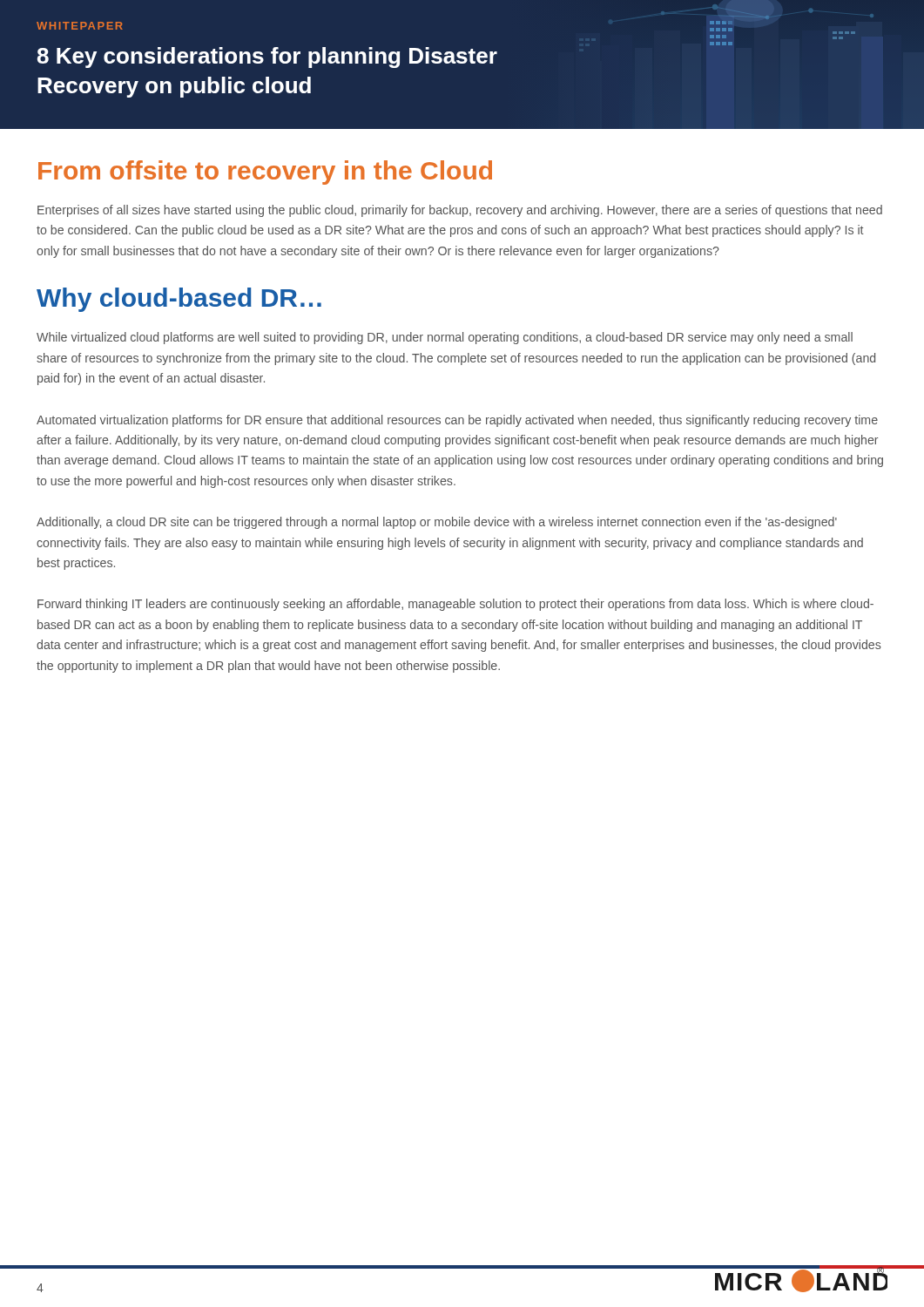Find the block on this page that starts "Automated virtualization platforms for"
This screenshot has width=924, height=1307.
460,450
